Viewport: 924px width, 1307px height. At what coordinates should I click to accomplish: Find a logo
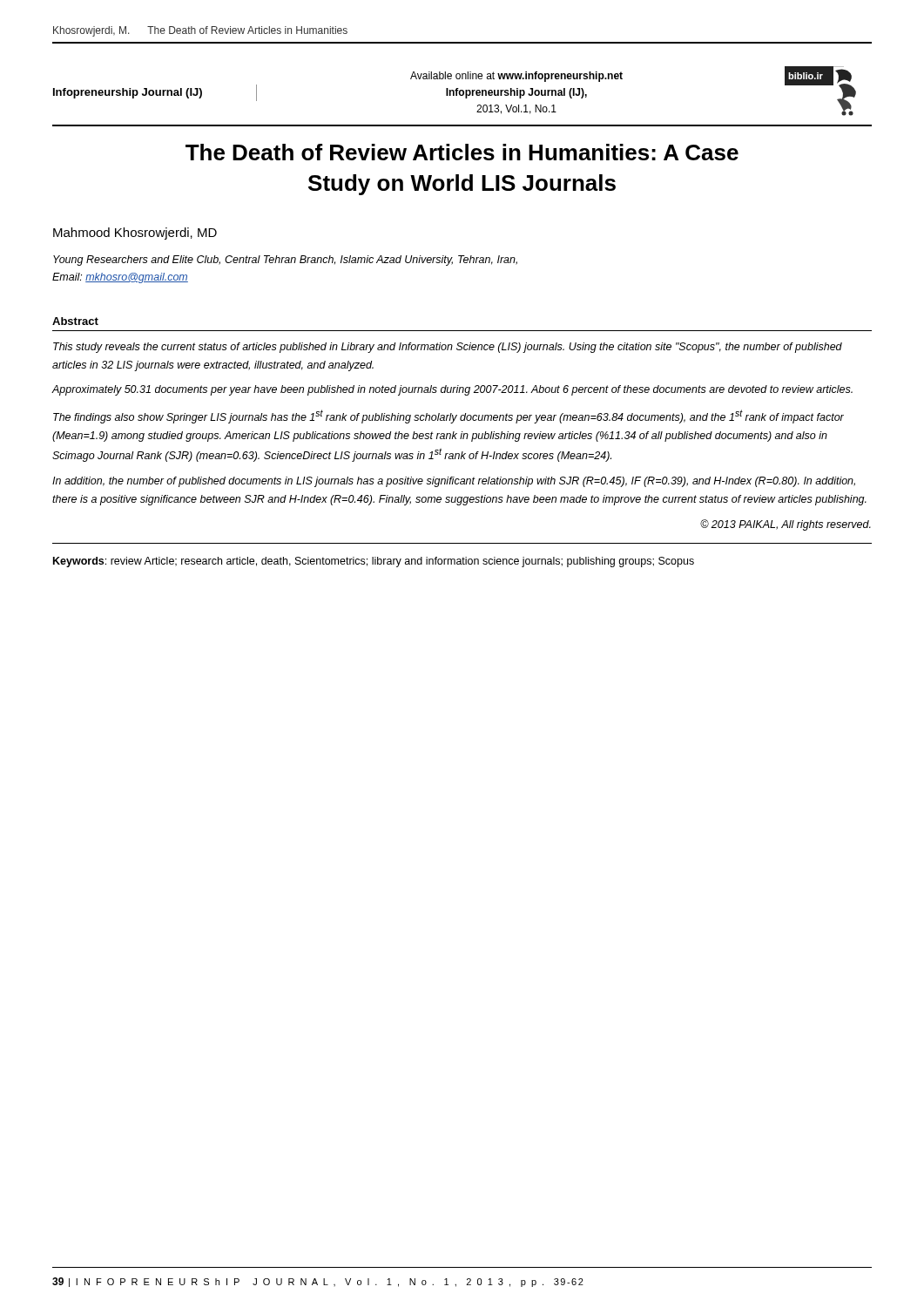click(x=824, y=93)
